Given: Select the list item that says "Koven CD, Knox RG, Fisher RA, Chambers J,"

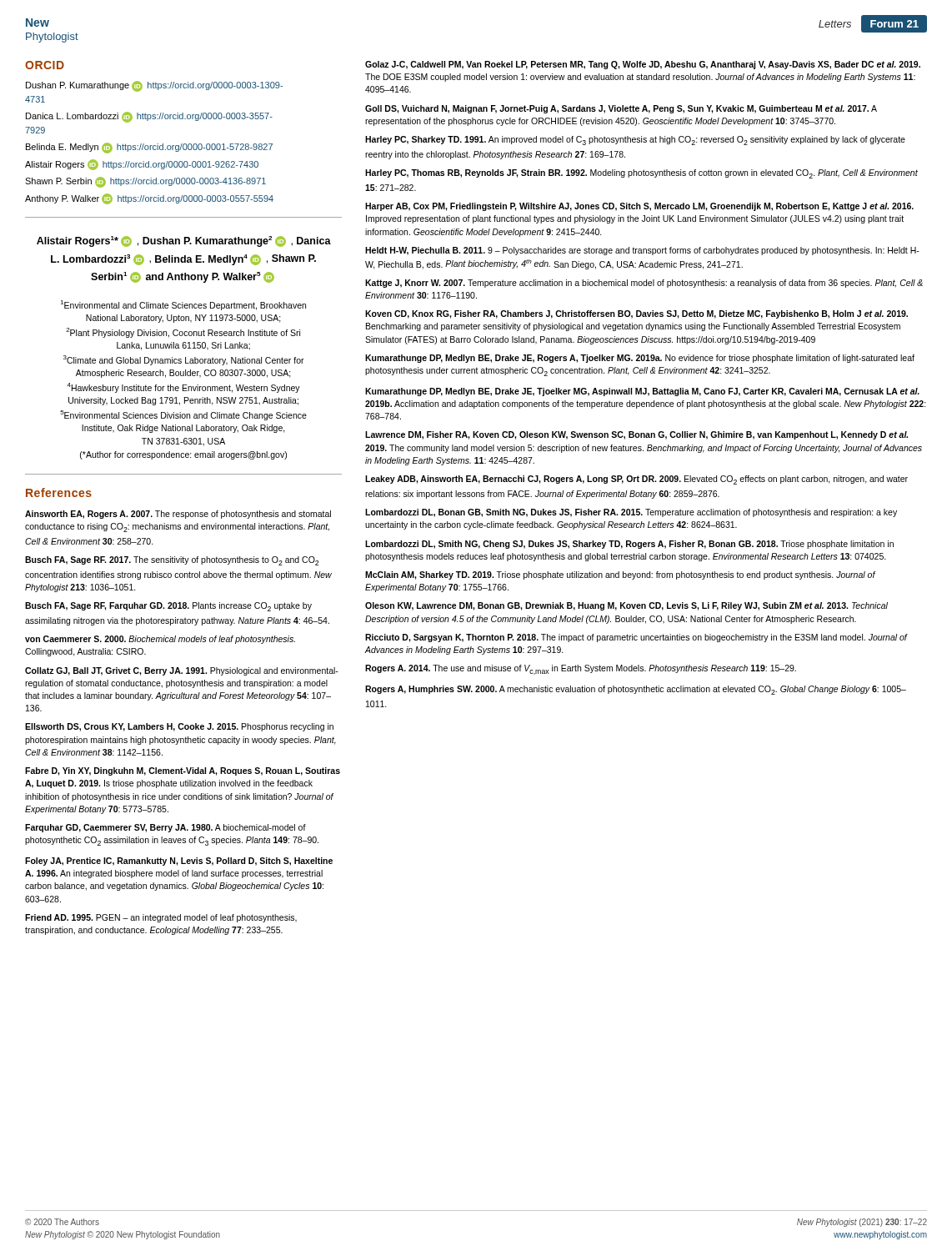Looking at the screenshot, I should pyautogui.click(x=637, y=326).
